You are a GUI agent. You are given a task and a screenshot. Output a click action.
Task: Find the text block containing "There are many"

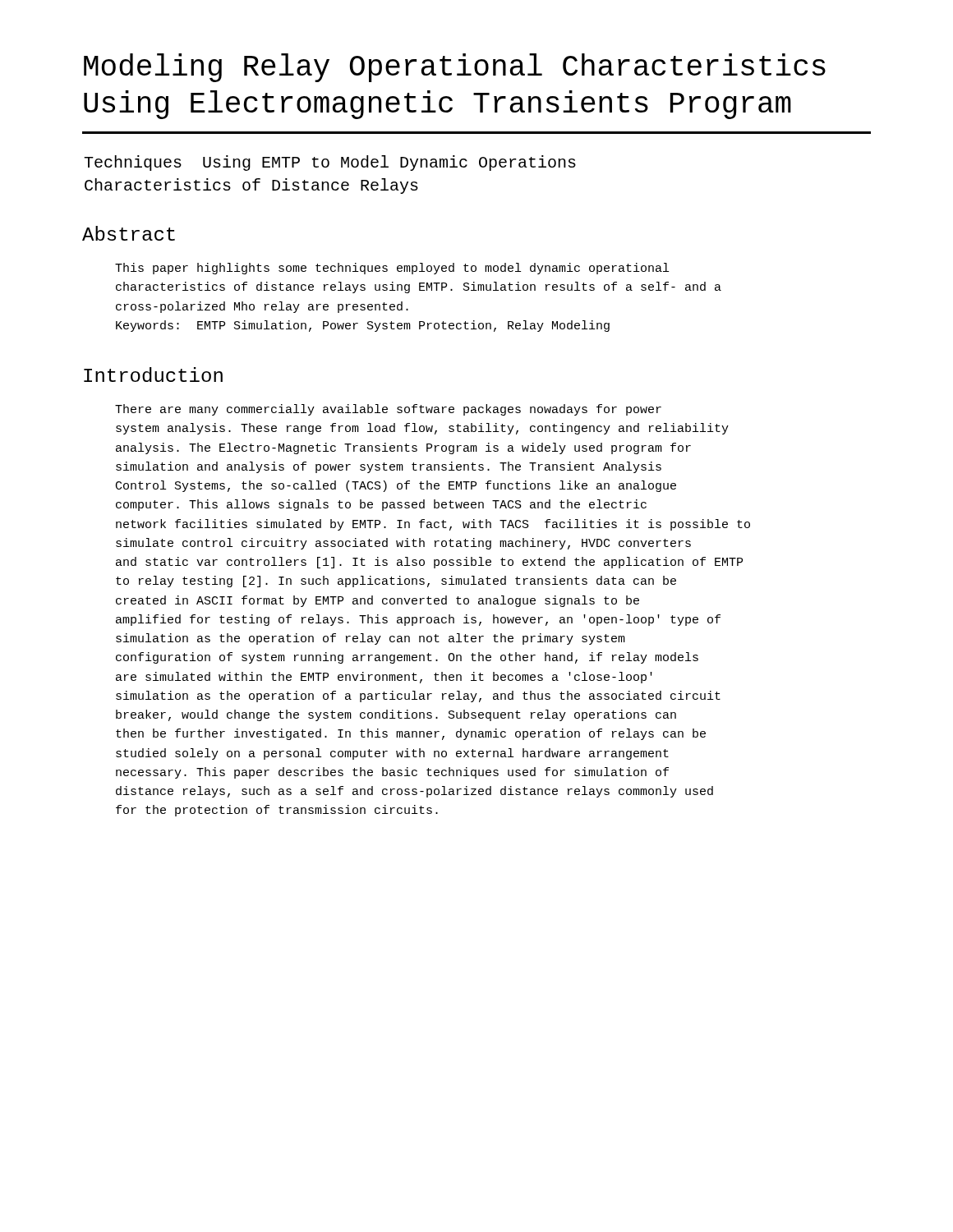[x=433, y=611]
